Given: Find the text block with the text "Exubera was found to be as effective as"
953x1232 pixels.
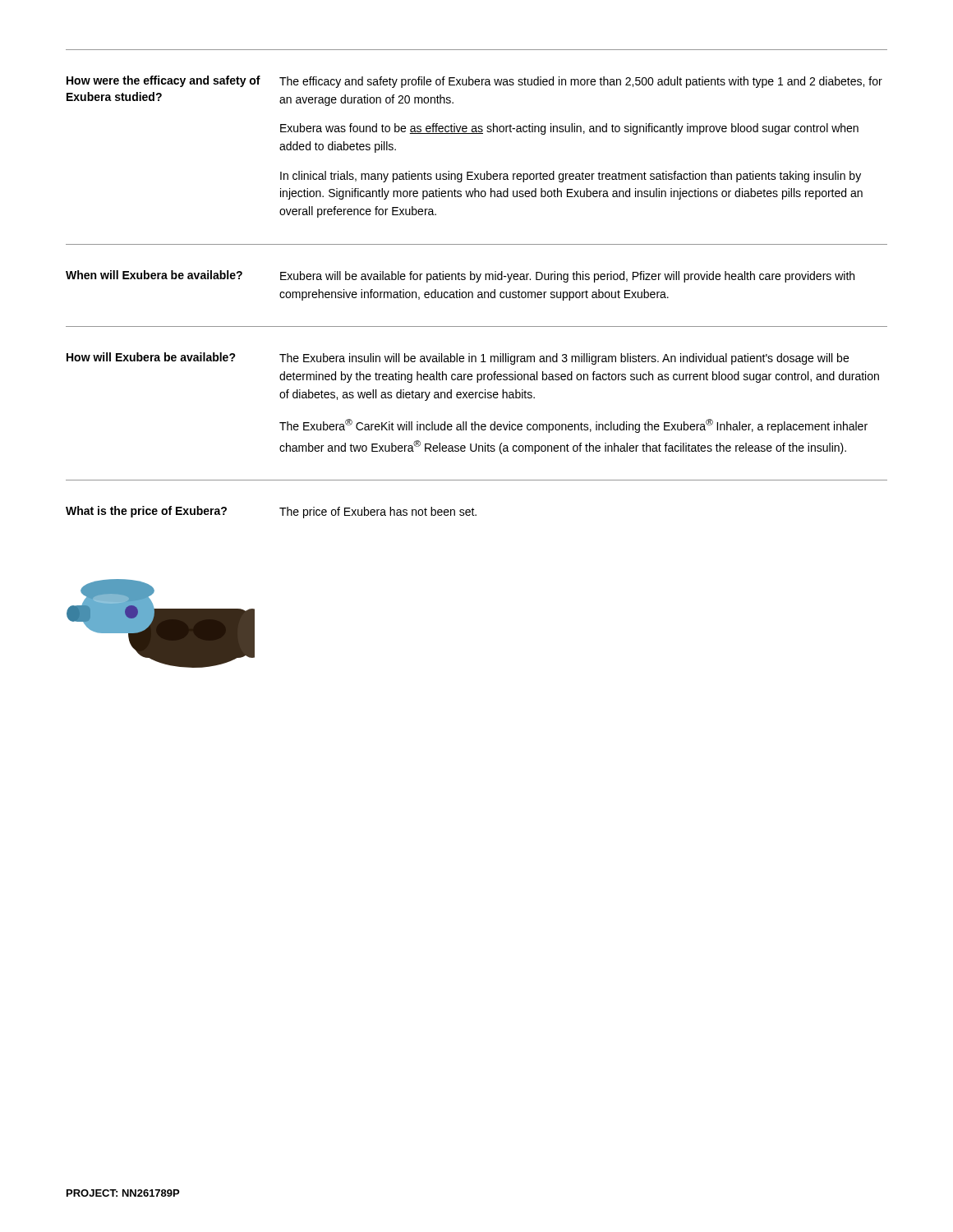Looking at the screenshot, I should [x=569, y=137].
